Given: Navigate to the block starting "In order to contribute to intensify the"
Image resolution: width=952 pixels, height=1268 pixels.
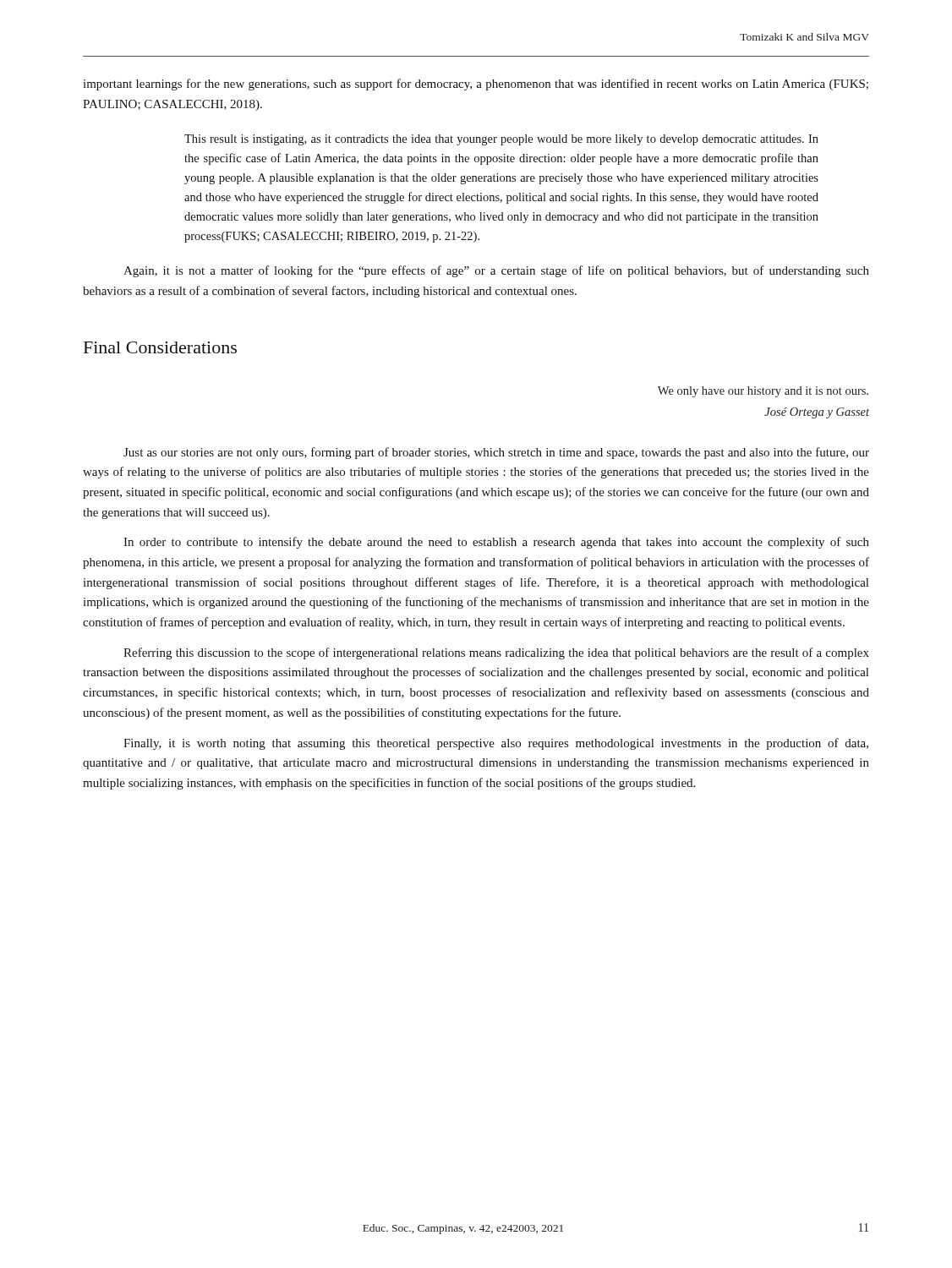Looking at the screenshot, I should tap(476, 582).
